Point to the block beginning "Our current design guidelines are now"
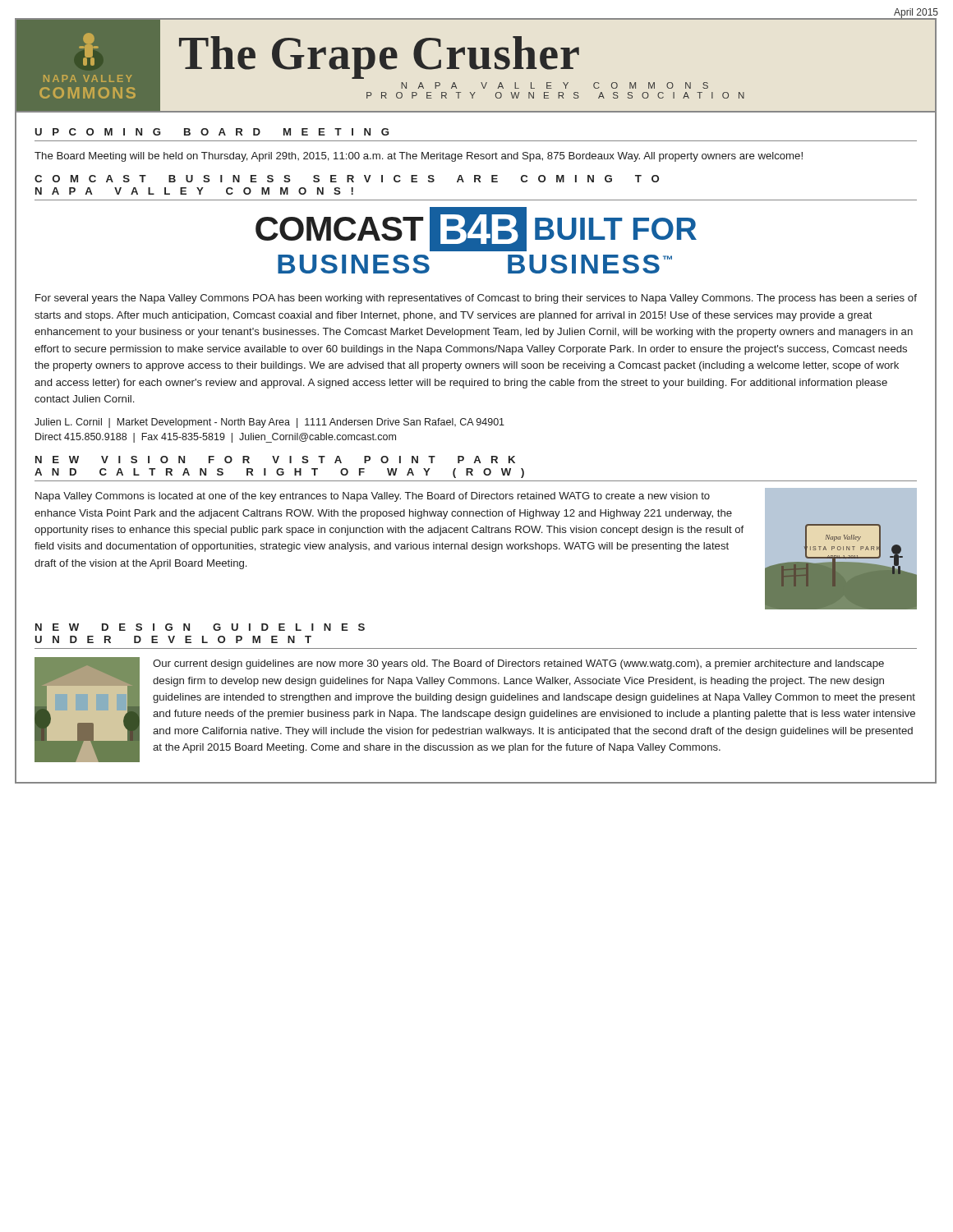This screenshot has height=1232, width=953. tap(534, 705)
